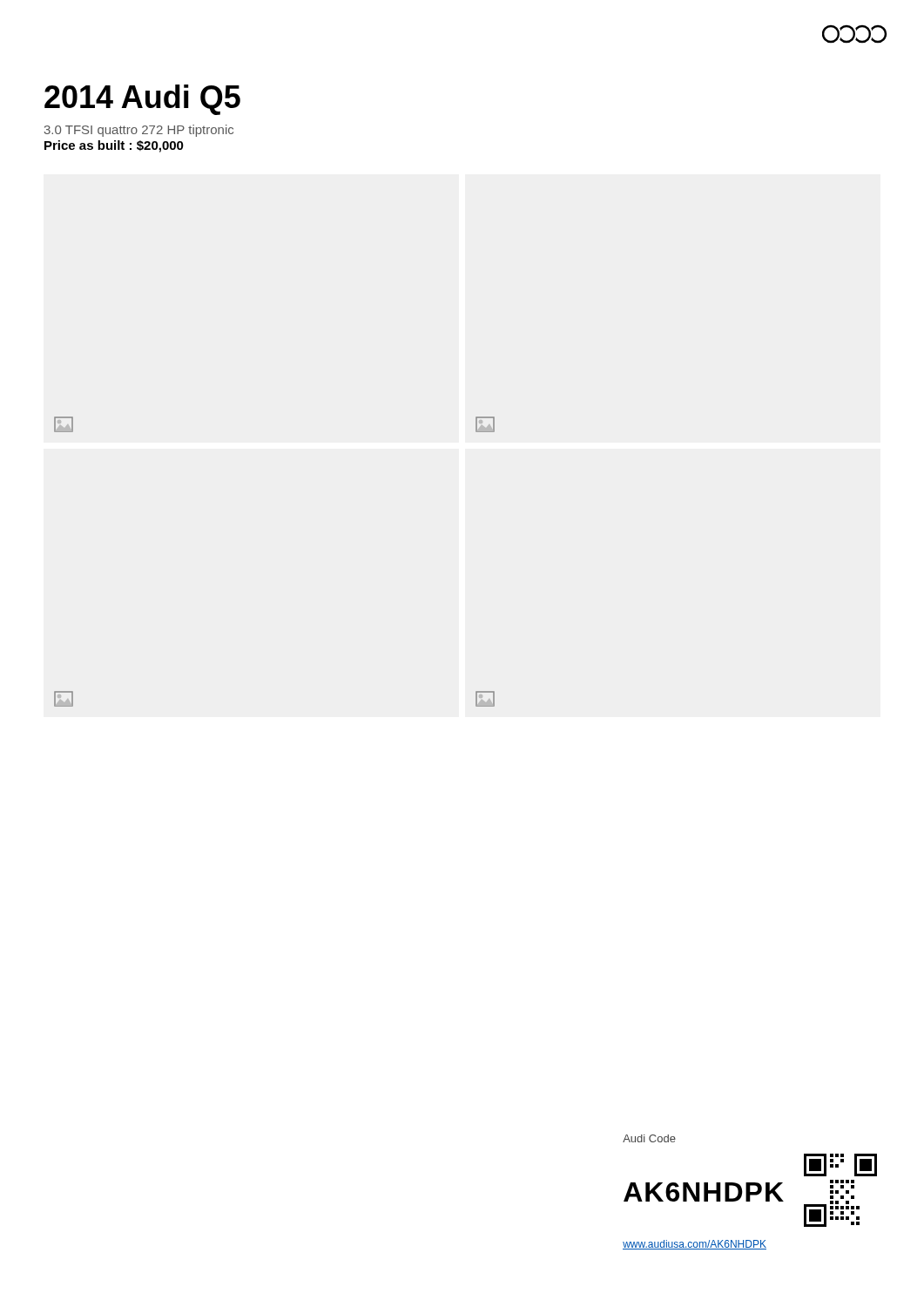
Task: Select the logo
Action: pyautogui.click(x=858, y=36)
